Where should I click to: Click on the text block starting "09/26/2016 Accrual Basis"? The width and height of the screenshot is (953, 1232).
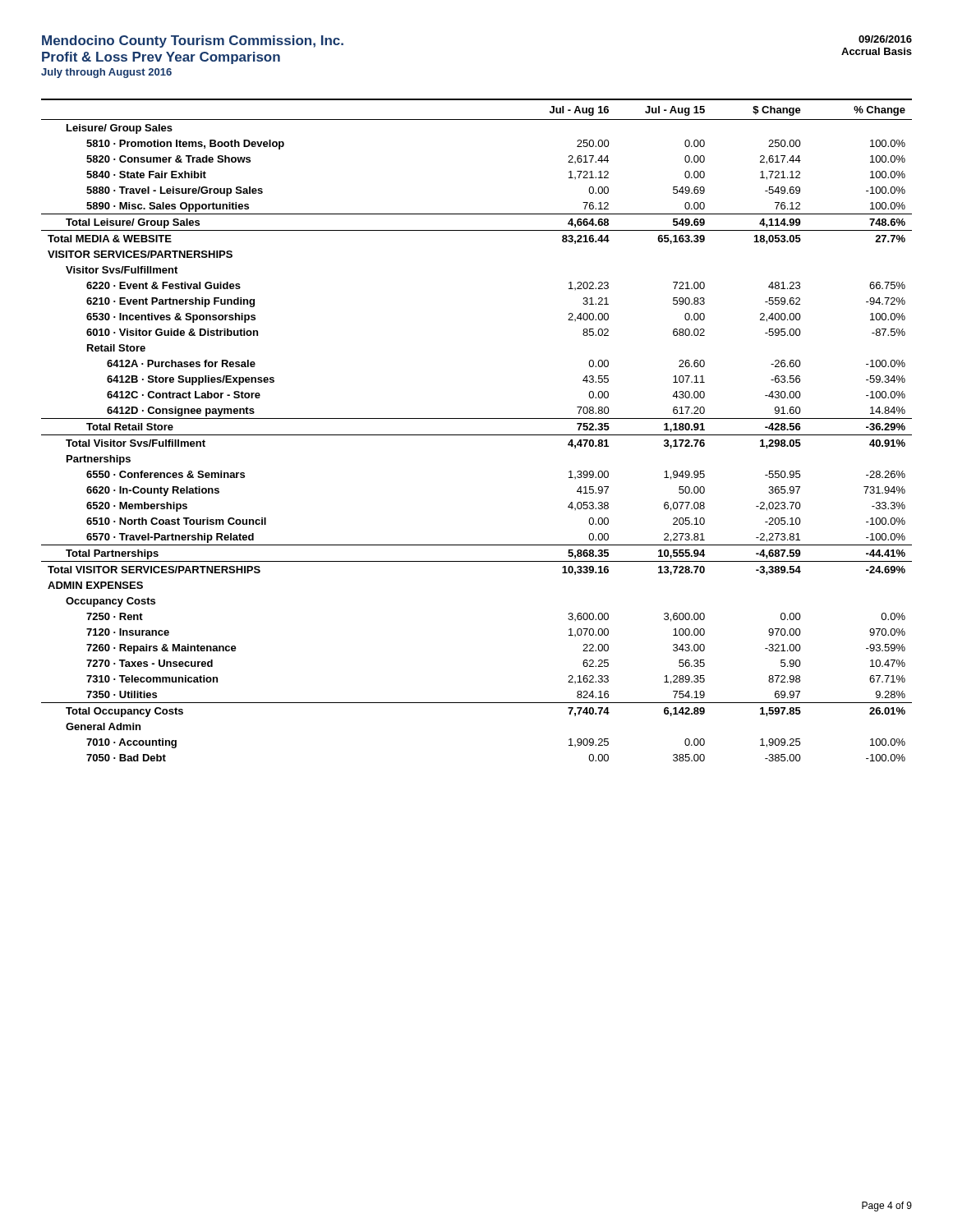877,45
